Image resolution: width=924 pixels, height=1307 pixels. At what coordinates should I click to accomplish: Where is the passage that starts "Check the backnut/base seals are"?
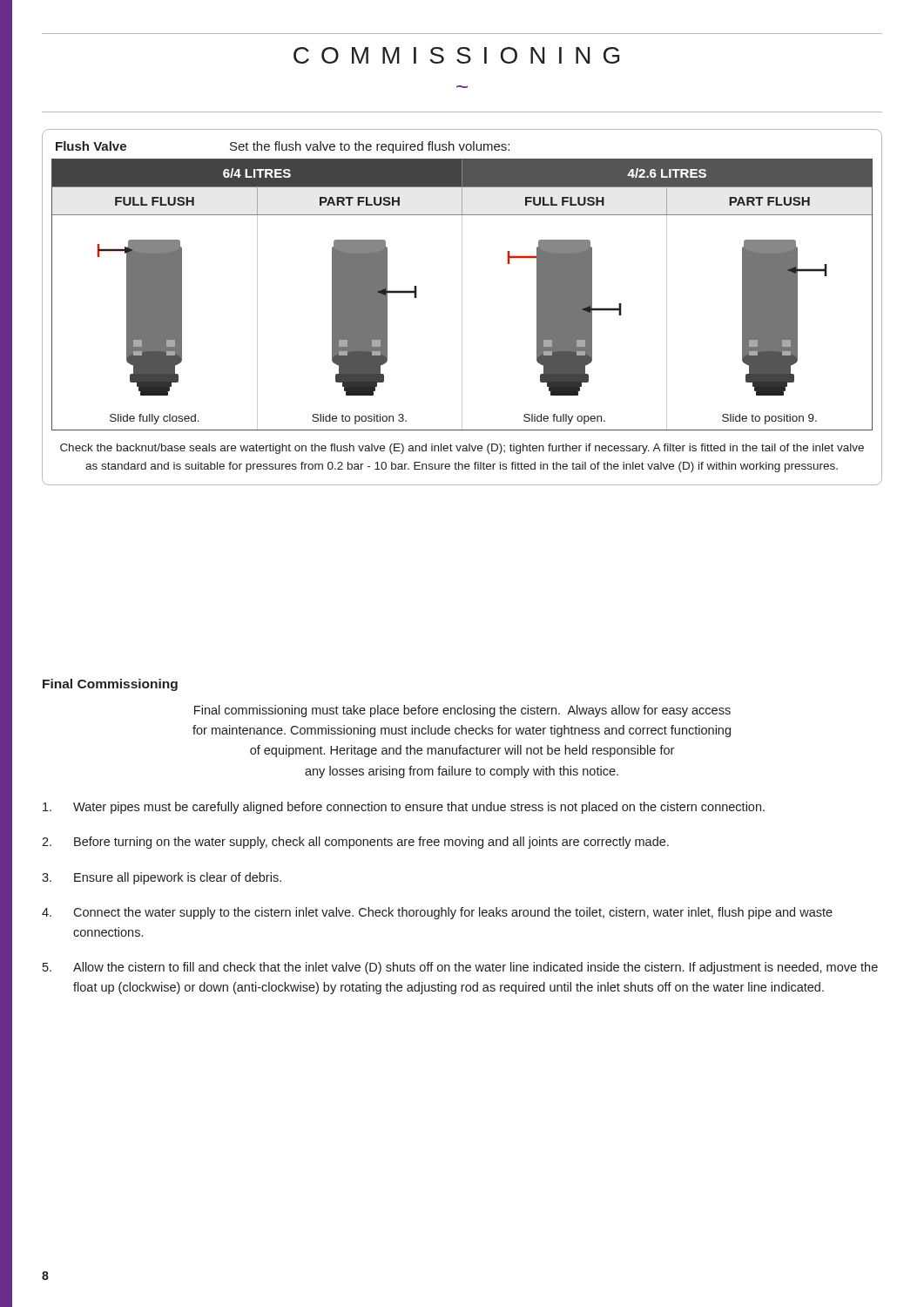462,457
